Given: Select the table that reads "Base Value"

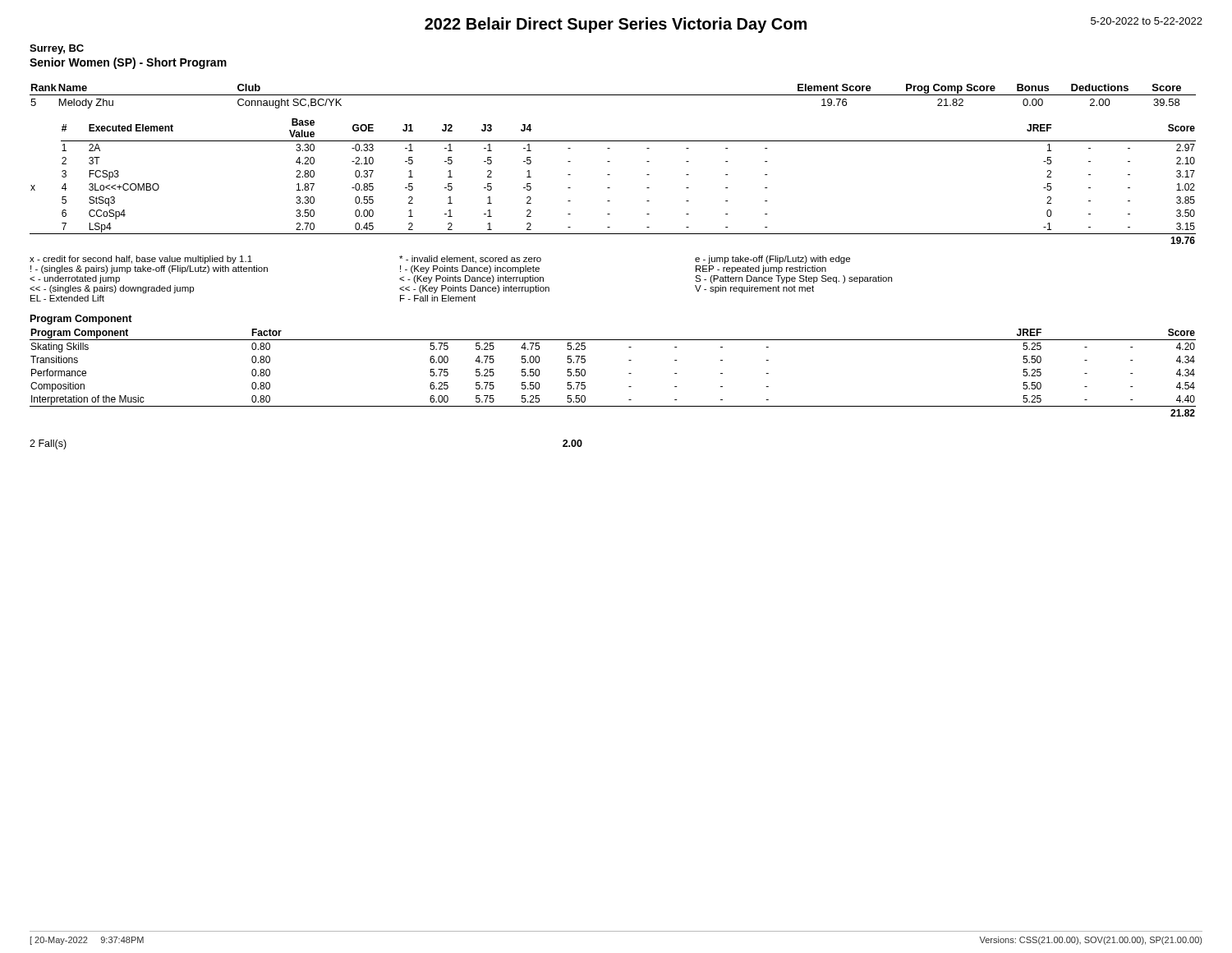Looking at the screenshot, I should pyautogui.click(x=616, y=182).
